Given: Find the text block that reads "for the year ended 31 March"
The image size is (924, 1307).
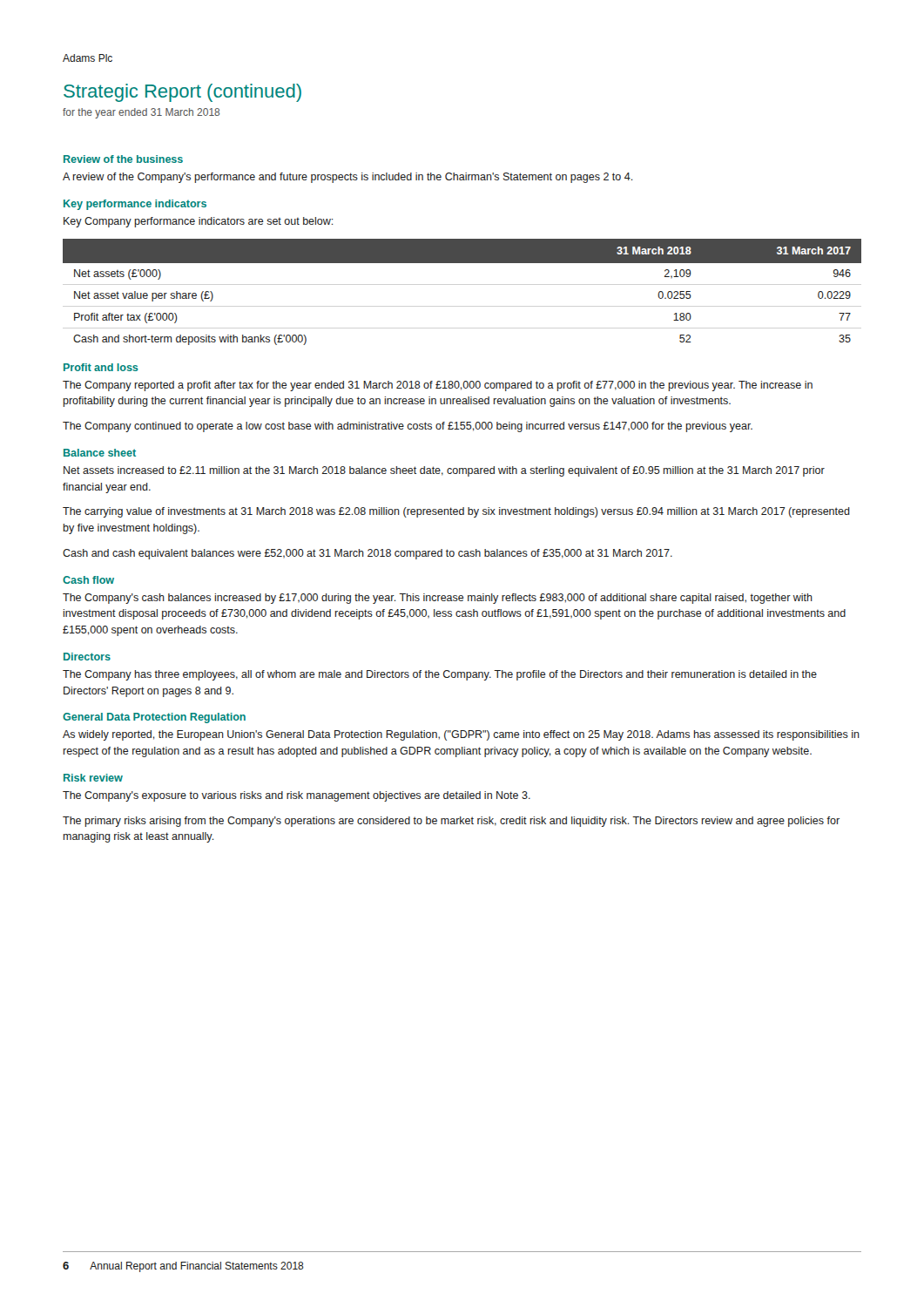Looking at the screenshot, I should click(x=141, y=112).
